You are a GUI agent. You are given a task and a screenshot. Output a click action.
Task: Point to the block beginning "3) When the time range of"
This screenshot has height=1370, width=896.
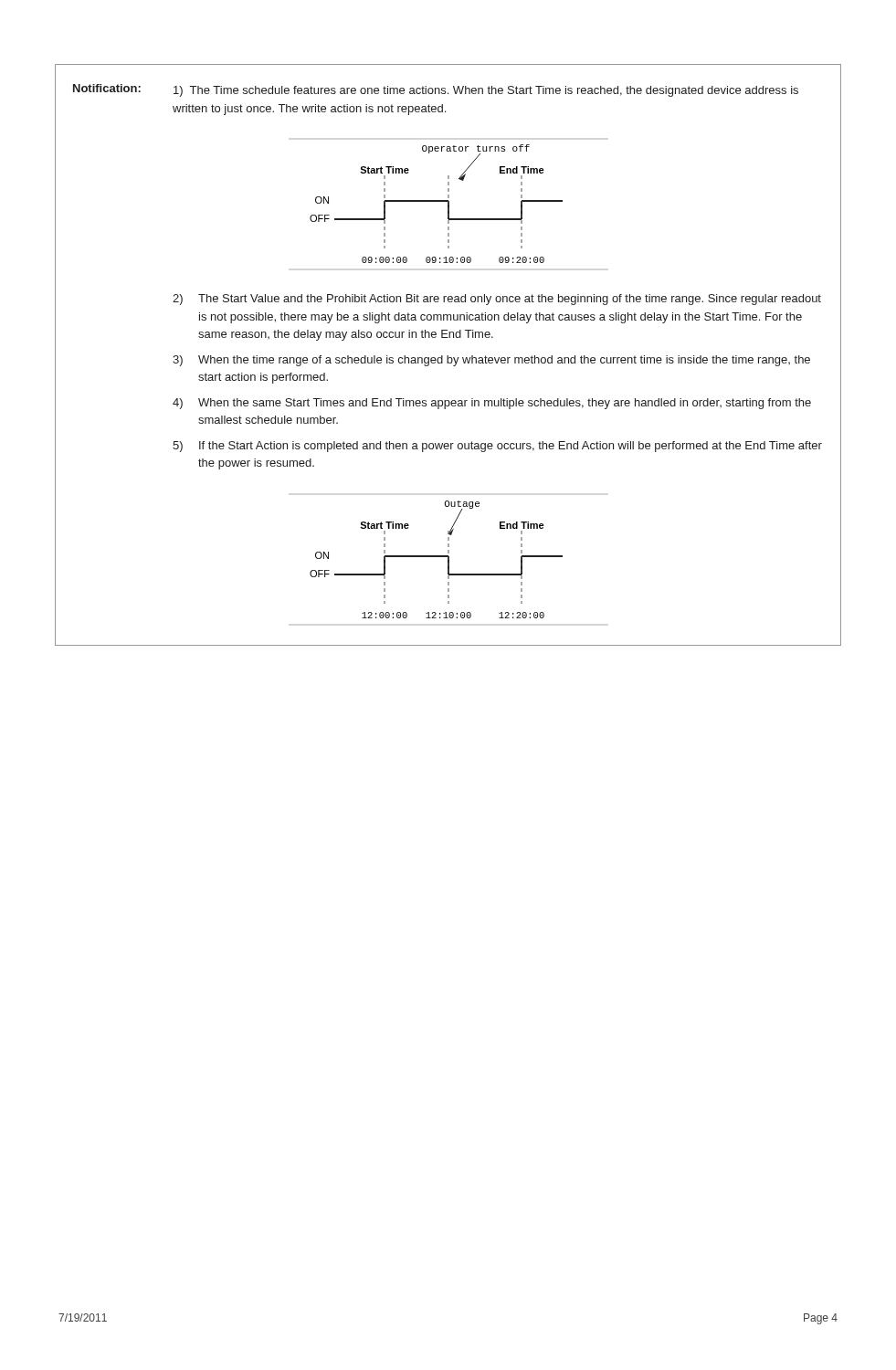click(x=498, y=368)
